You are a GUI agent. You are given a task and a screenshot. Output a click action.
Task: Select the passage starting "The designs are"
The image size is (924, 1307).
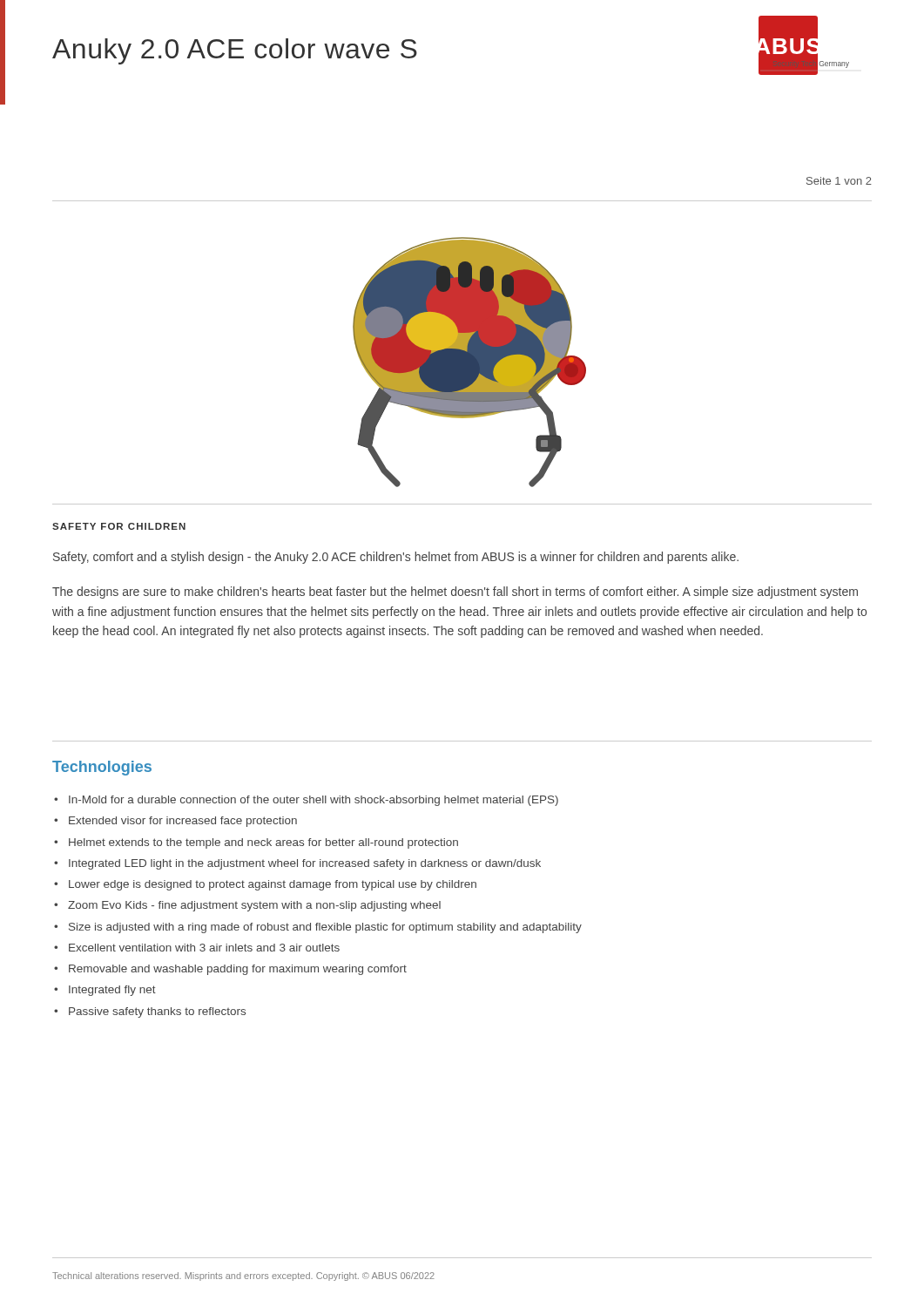click(x=462, y=612)
